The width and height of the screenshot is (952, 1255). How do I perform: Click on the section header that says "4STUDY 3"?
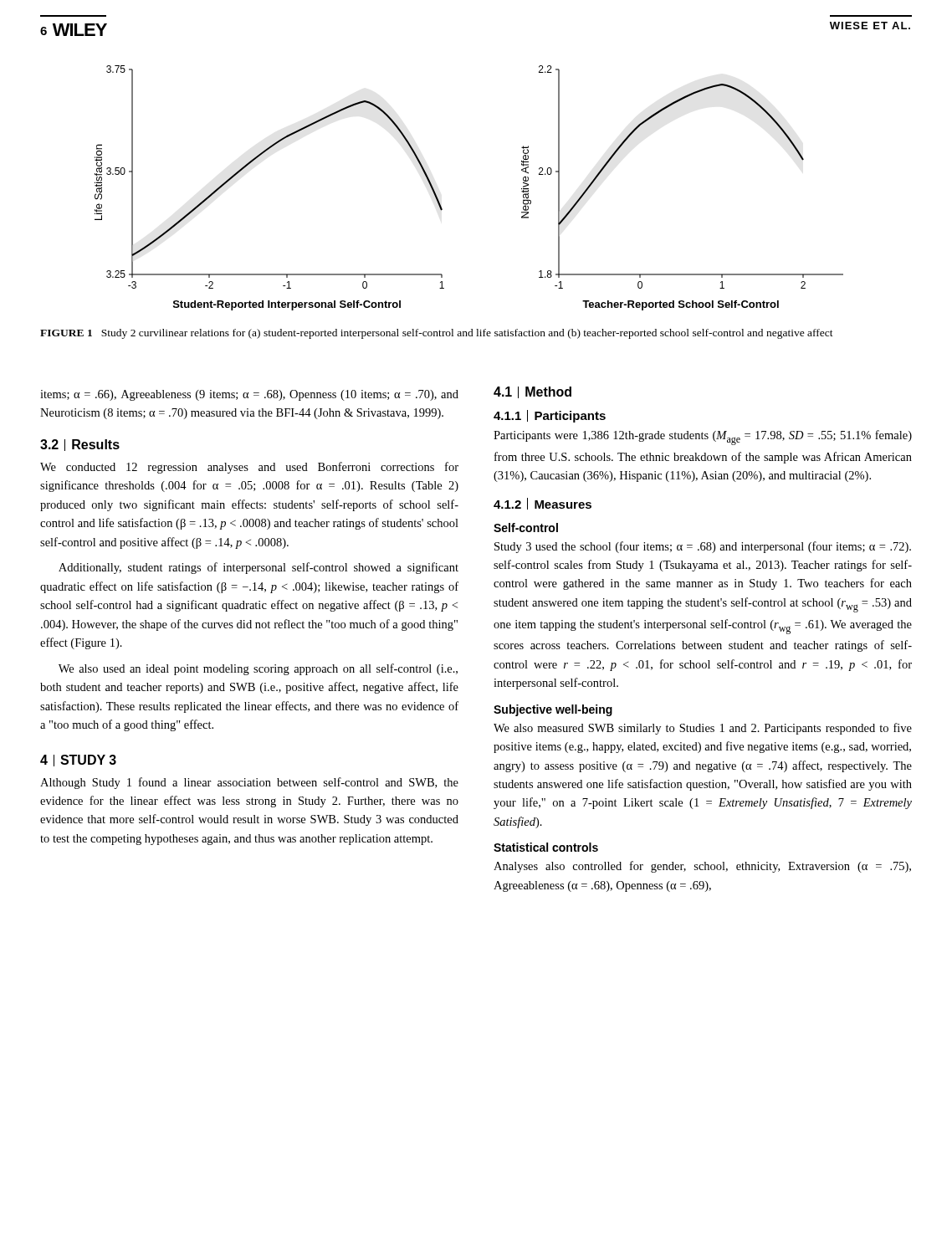[78, 760]
